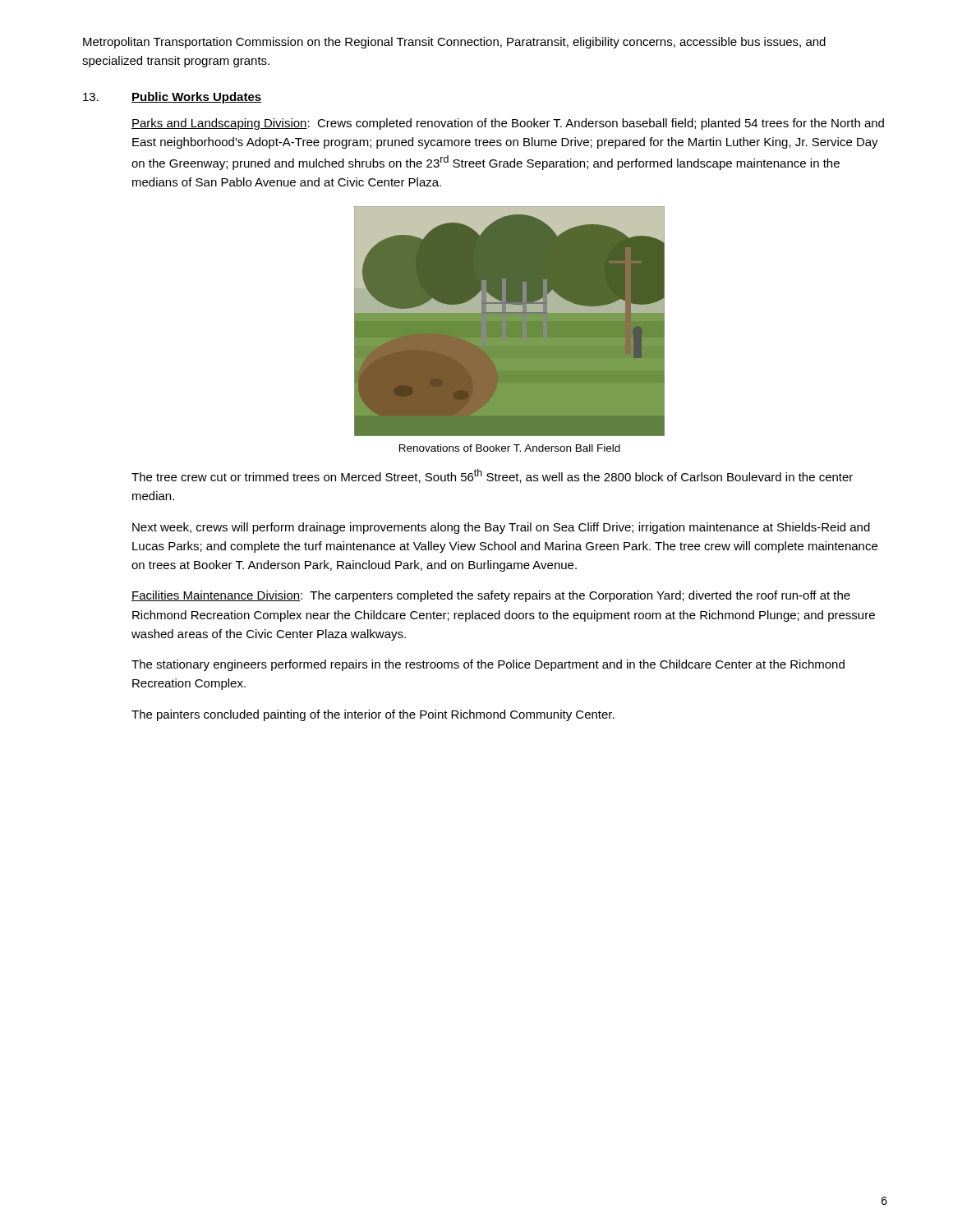Navigate to the text starting "The stationary engineers"
The width and height of the screenshot is (953, 1232).
[488, 674]
